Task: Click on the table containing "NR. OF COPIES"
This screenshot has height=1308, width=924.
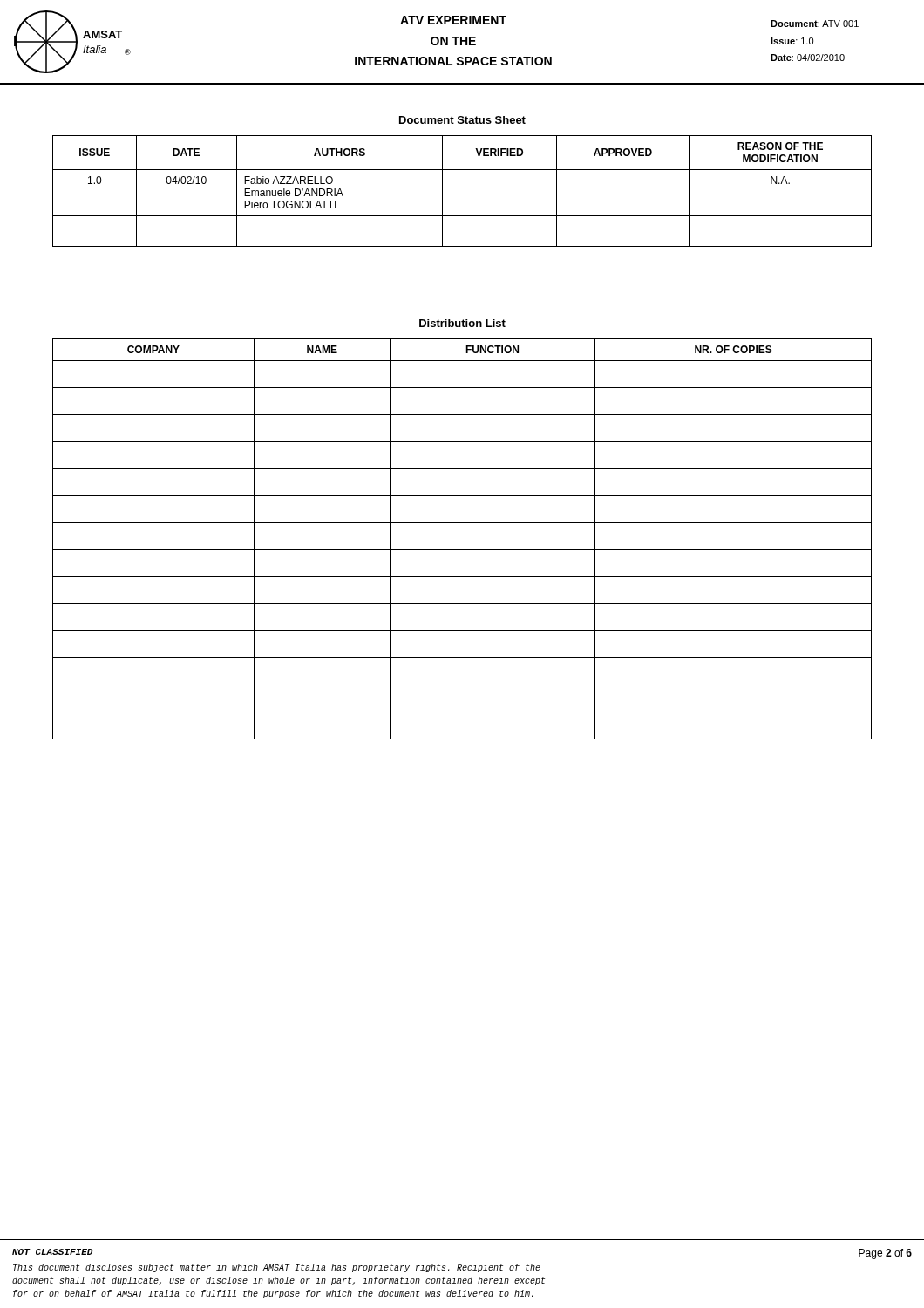Action: [x=462, y=539]
